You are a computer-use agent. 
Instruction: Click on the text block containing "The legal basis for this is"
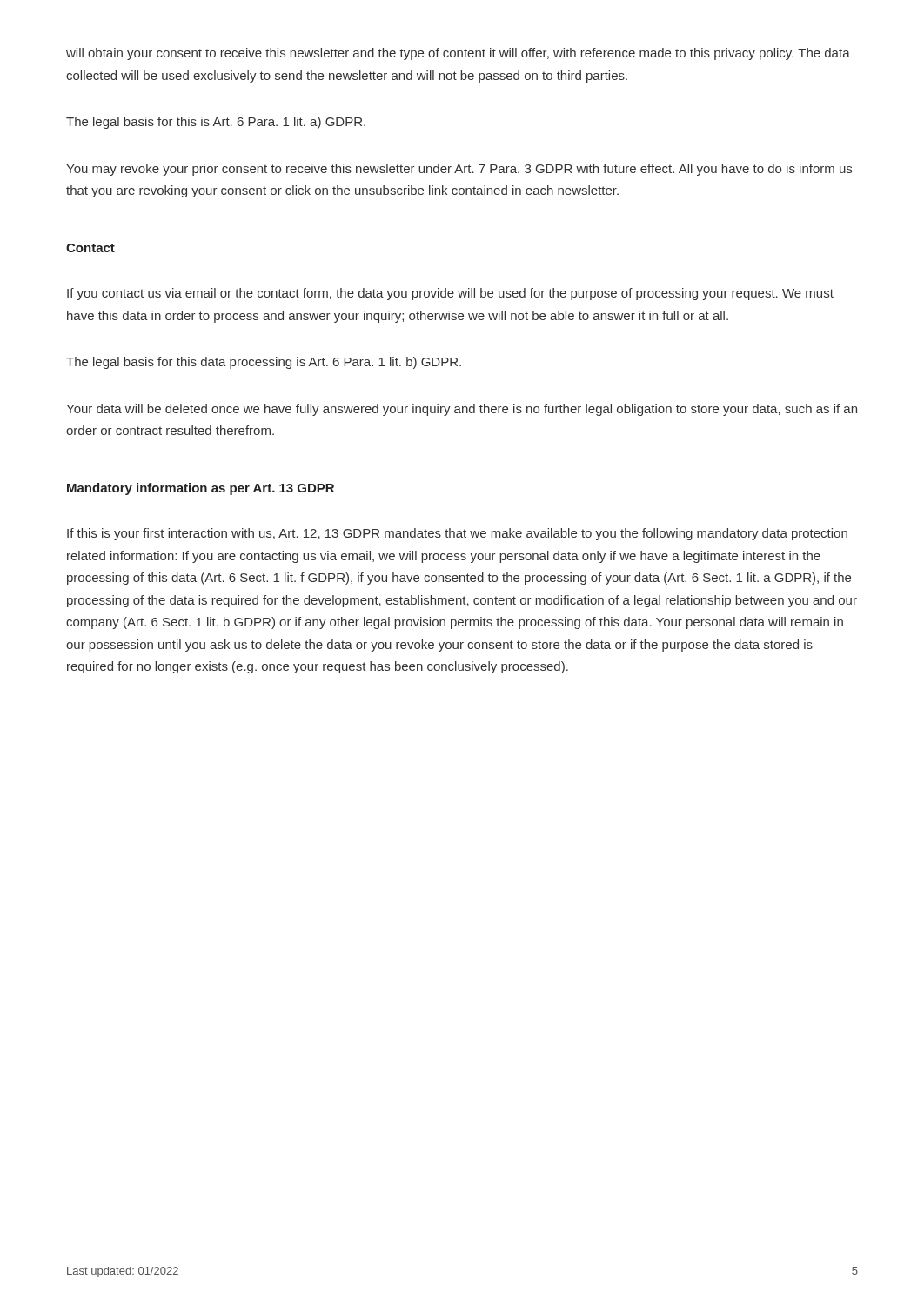coord(216,121)
